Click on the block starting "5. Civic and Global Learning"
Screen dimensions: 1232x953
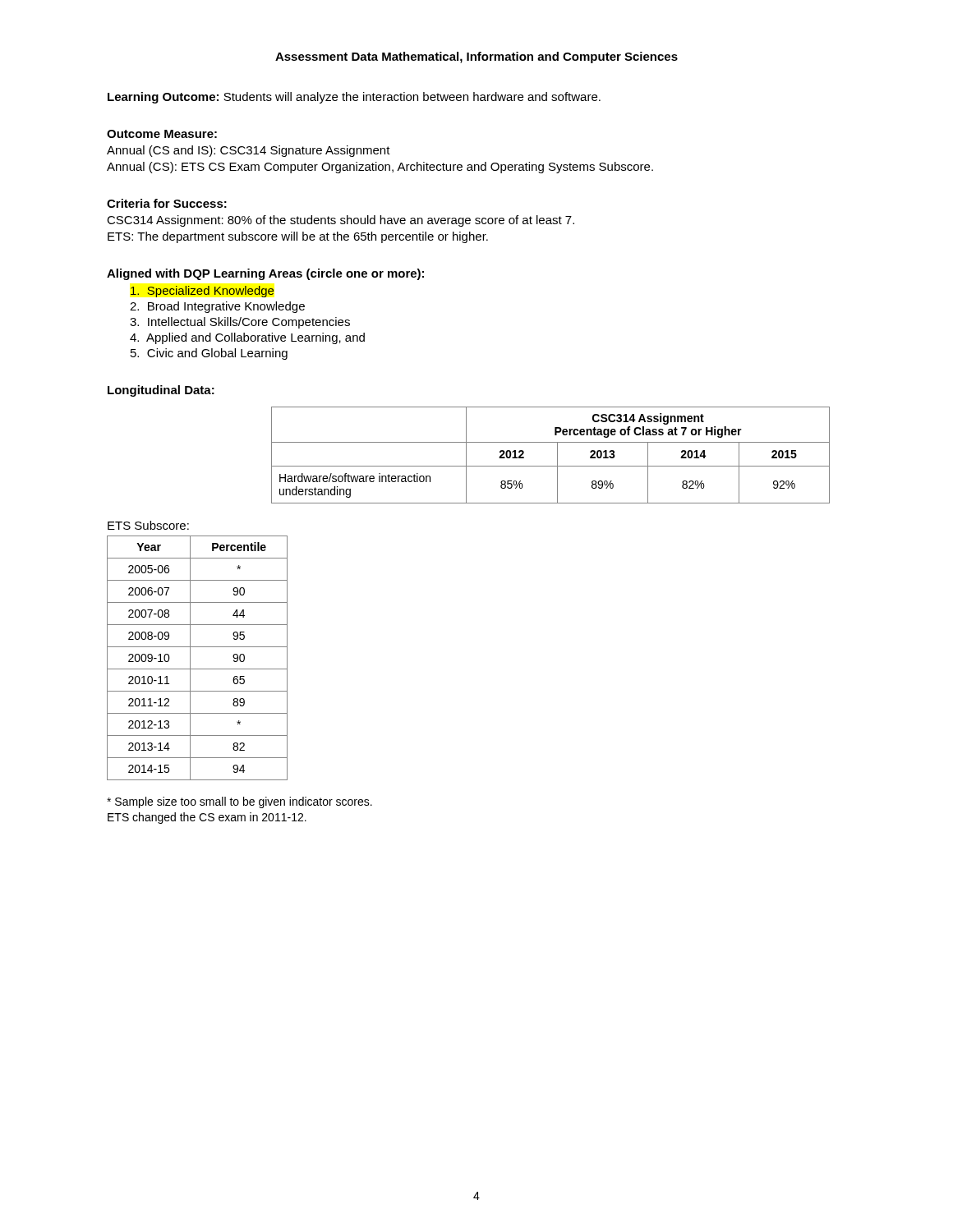(209, 353)
